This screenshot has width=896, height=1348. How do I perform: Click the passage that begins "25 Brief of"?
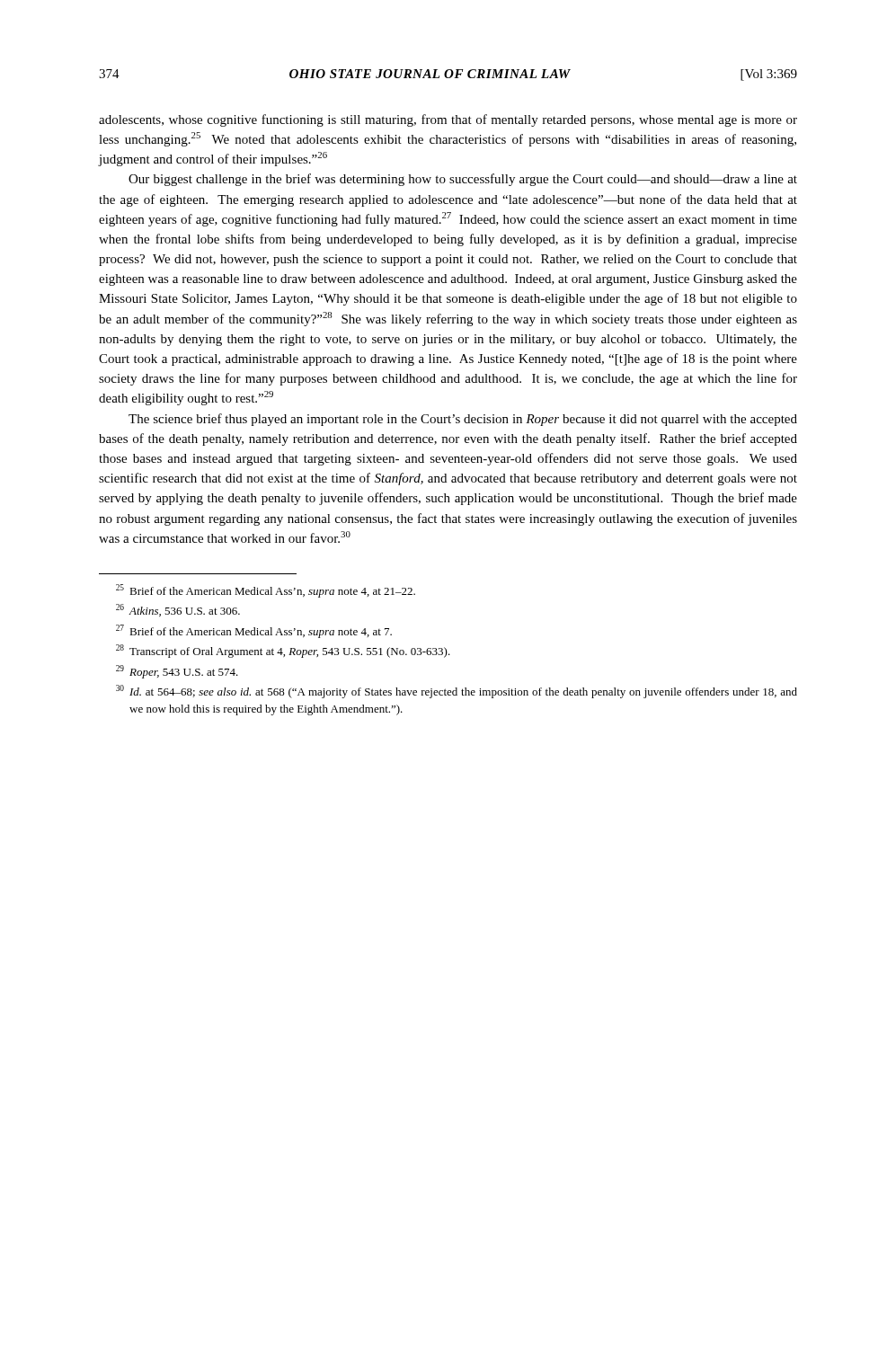[x=266, y=591]
